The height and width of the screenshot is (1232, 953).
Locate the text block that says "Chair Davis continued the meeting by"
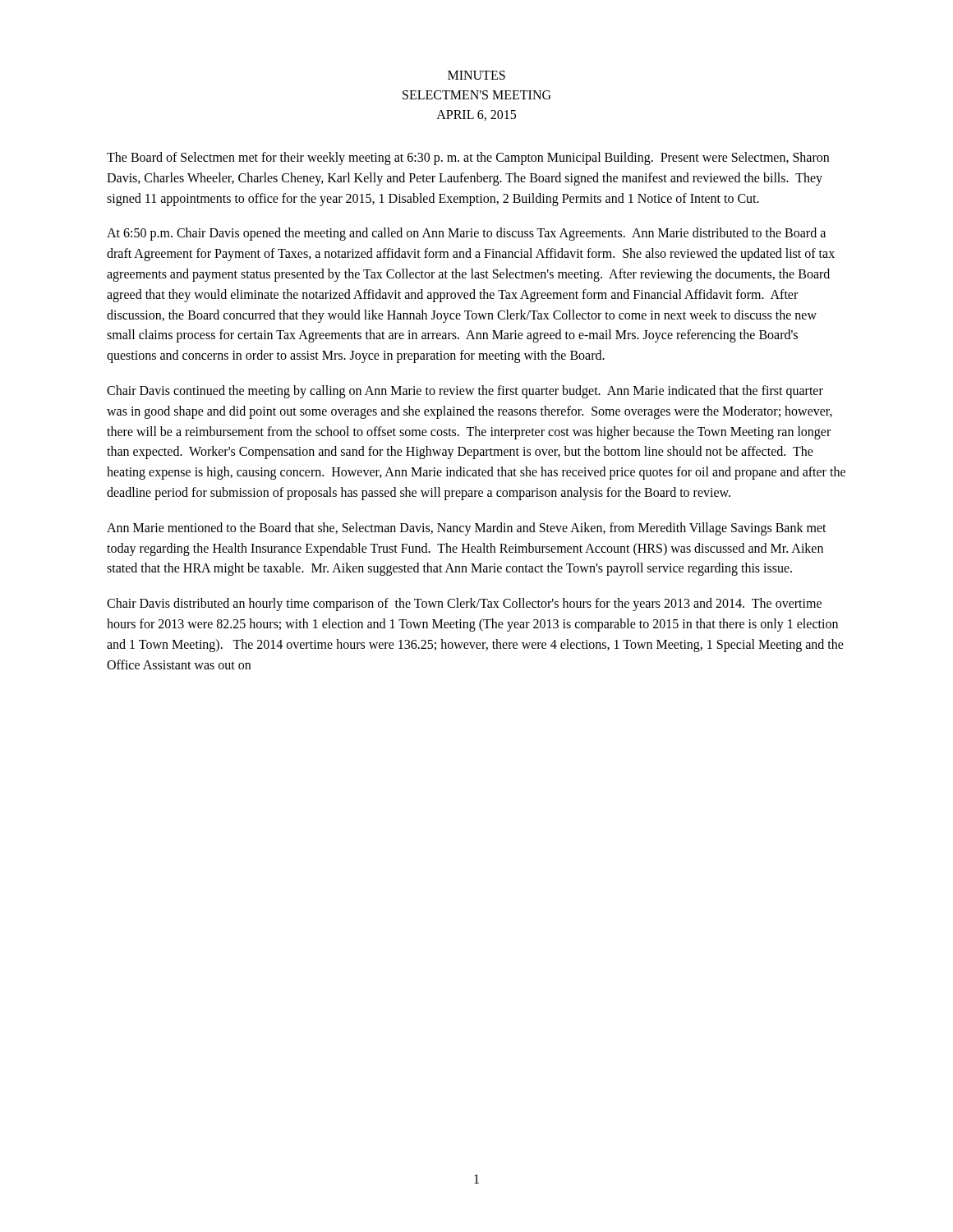(x=476, y=441)
